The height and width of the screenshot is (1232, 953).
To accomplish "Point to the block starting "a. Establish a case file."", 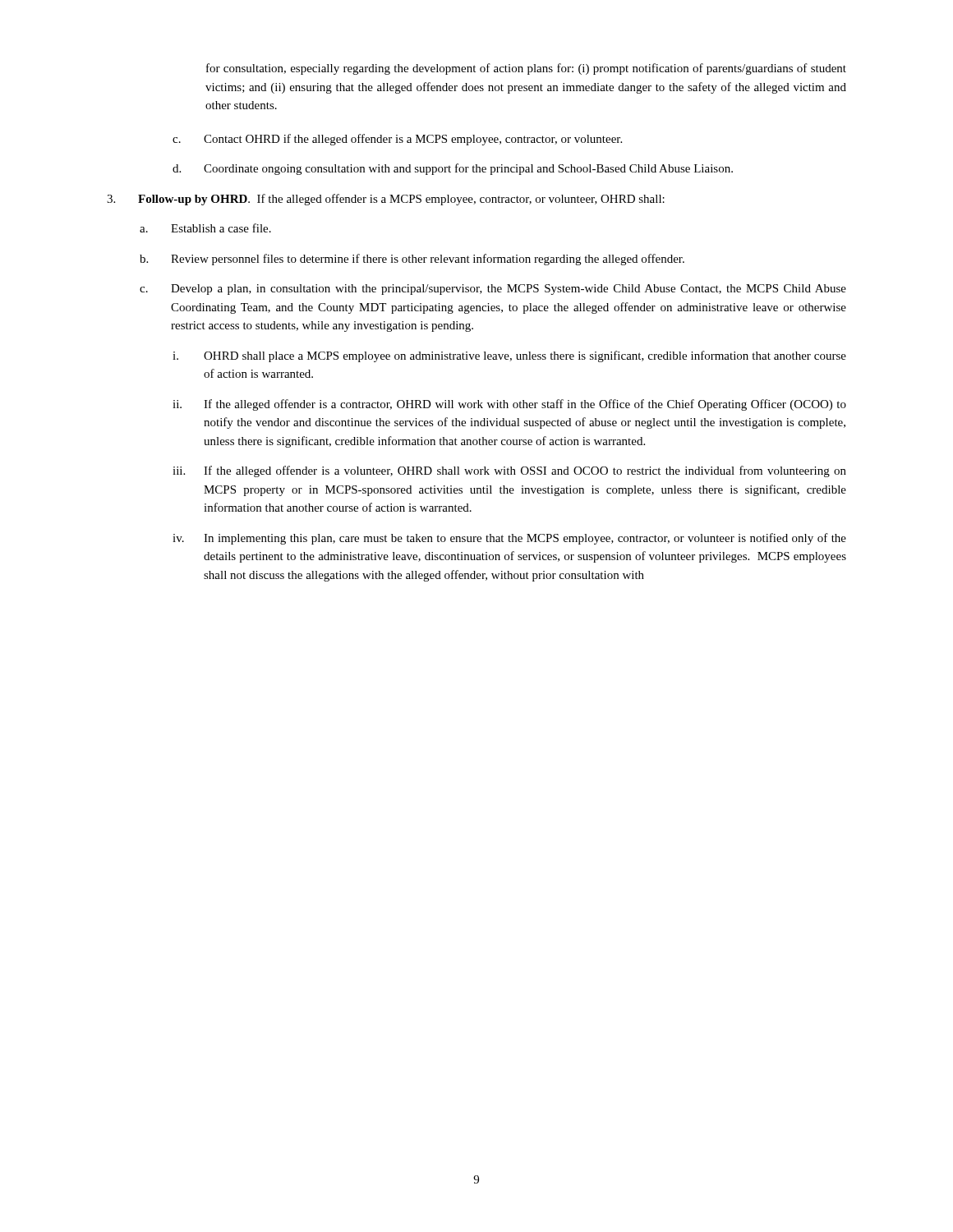I will coord(205,228).
